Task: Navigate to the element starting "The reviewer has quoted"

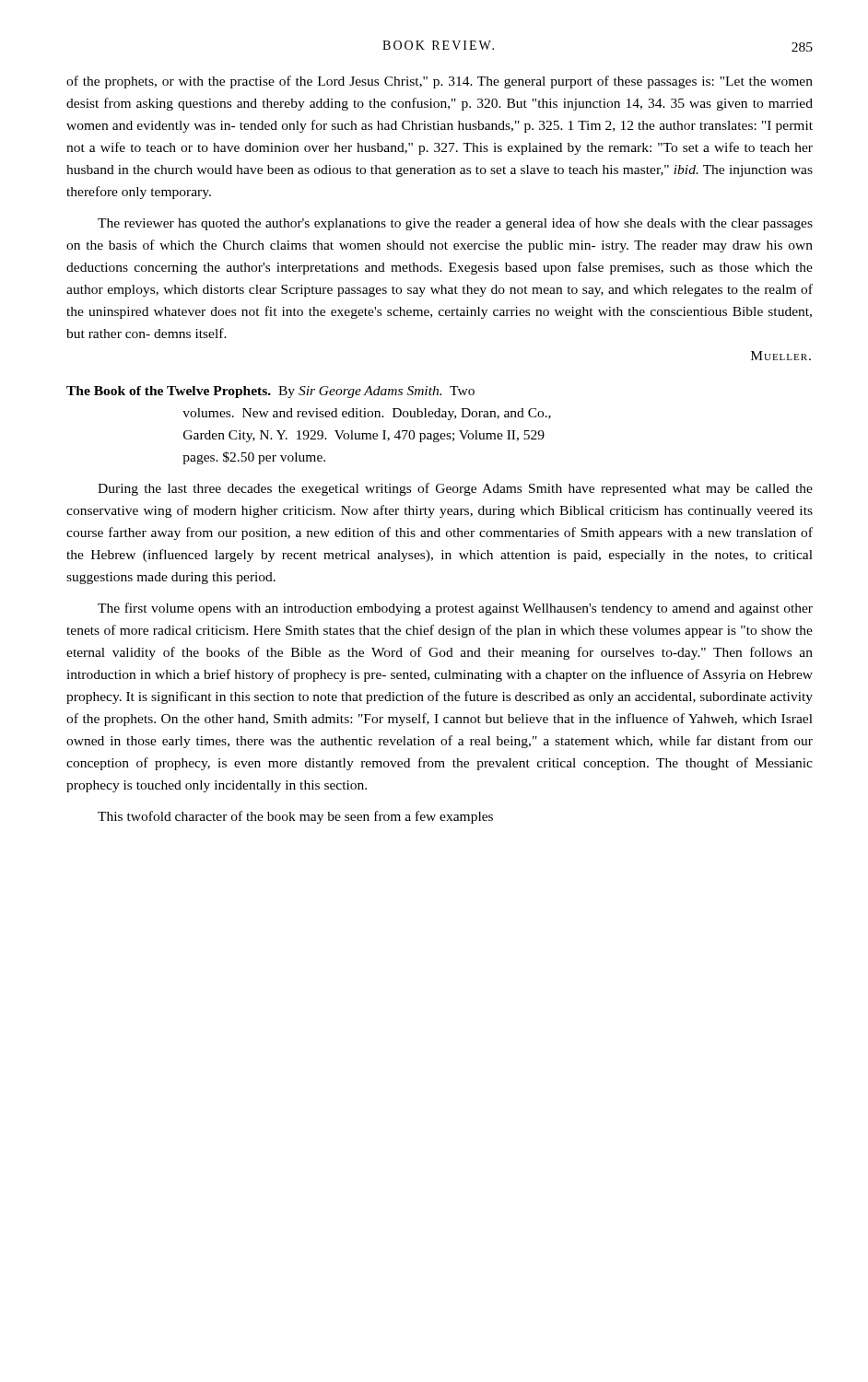Action: tap(440, 289)
